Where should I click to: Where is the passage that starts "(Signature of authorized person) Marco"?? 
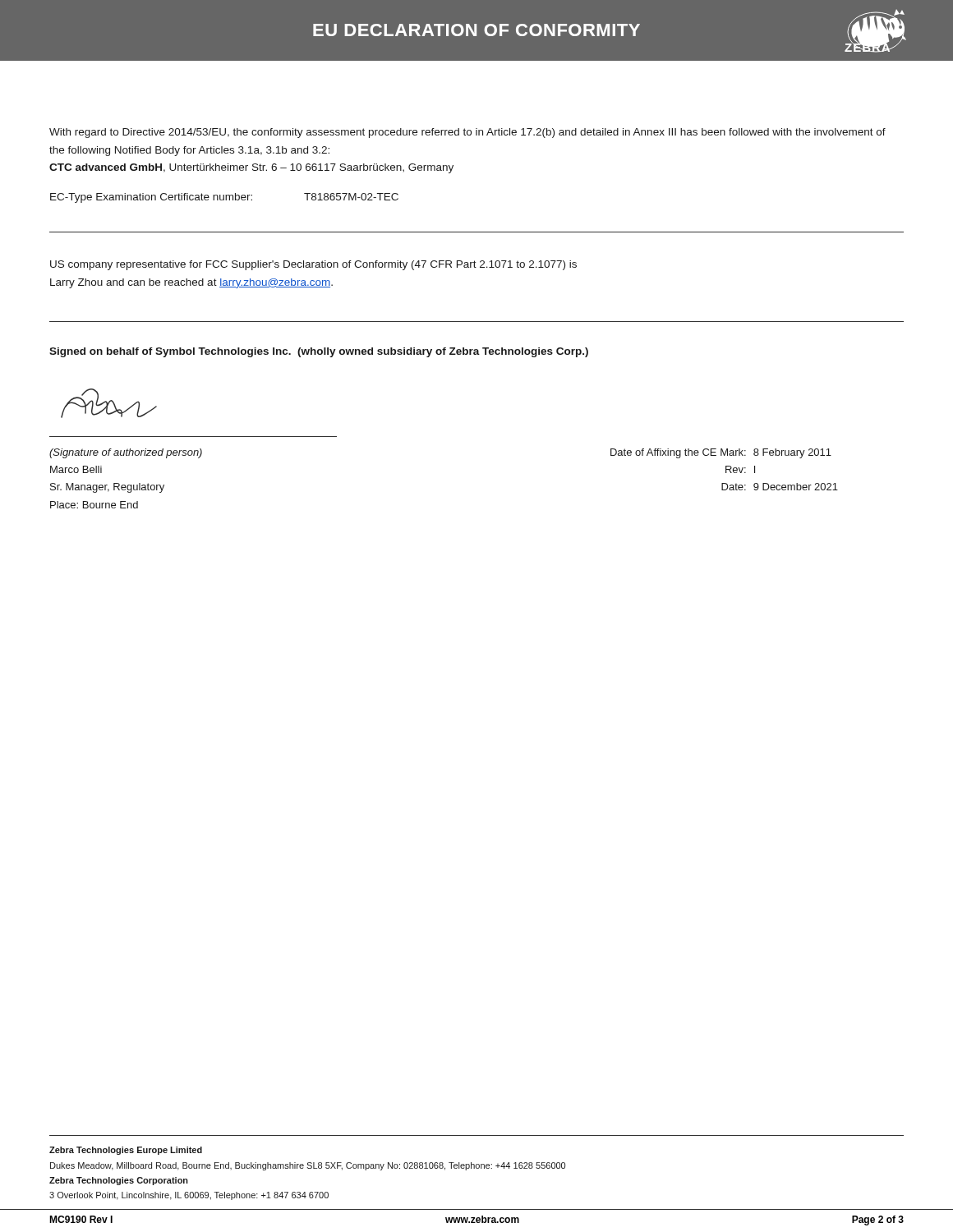coord(126,478)
